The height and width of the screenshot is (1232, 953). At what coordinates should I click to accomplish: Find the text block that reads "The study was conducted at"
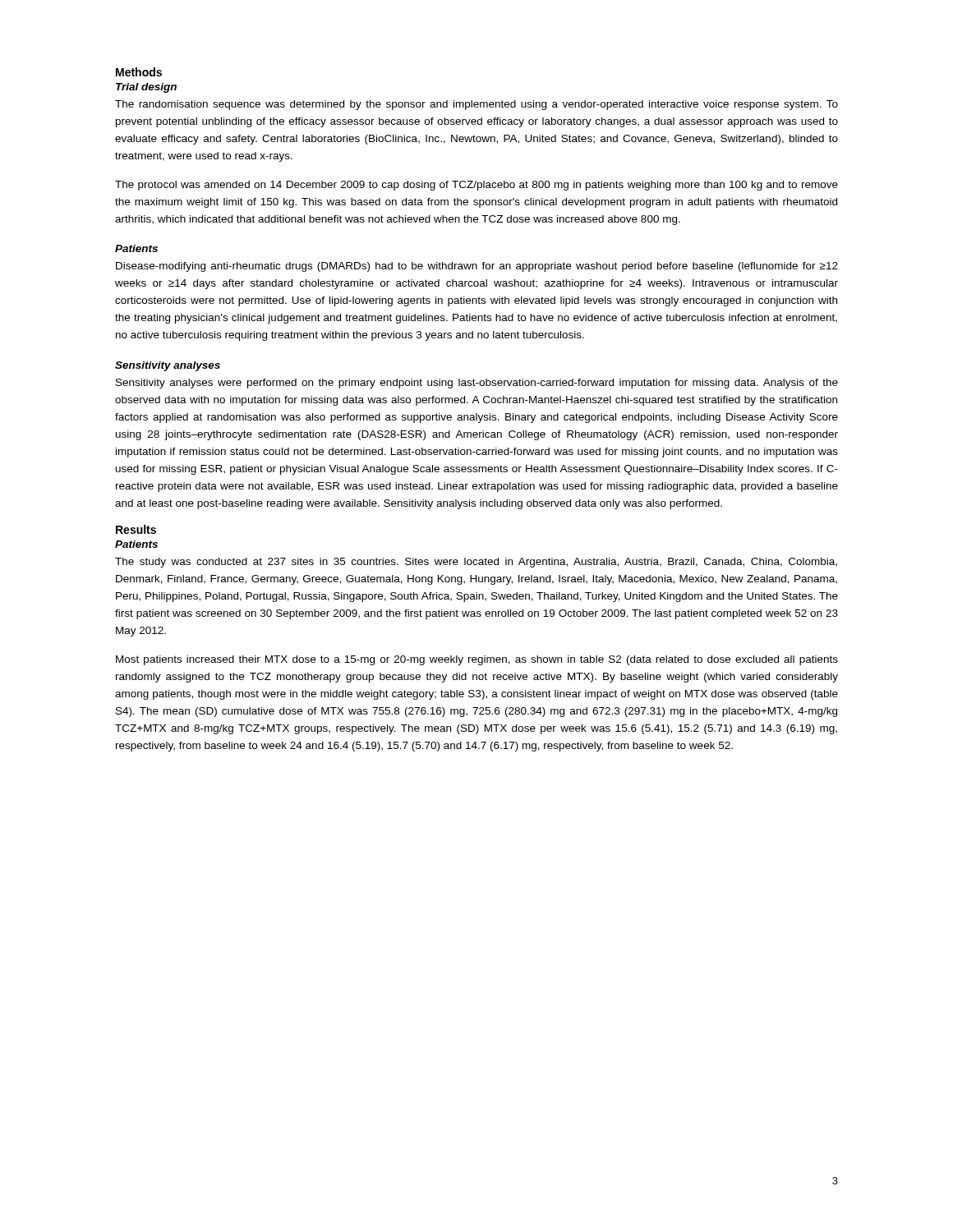[x=476, y=596]
